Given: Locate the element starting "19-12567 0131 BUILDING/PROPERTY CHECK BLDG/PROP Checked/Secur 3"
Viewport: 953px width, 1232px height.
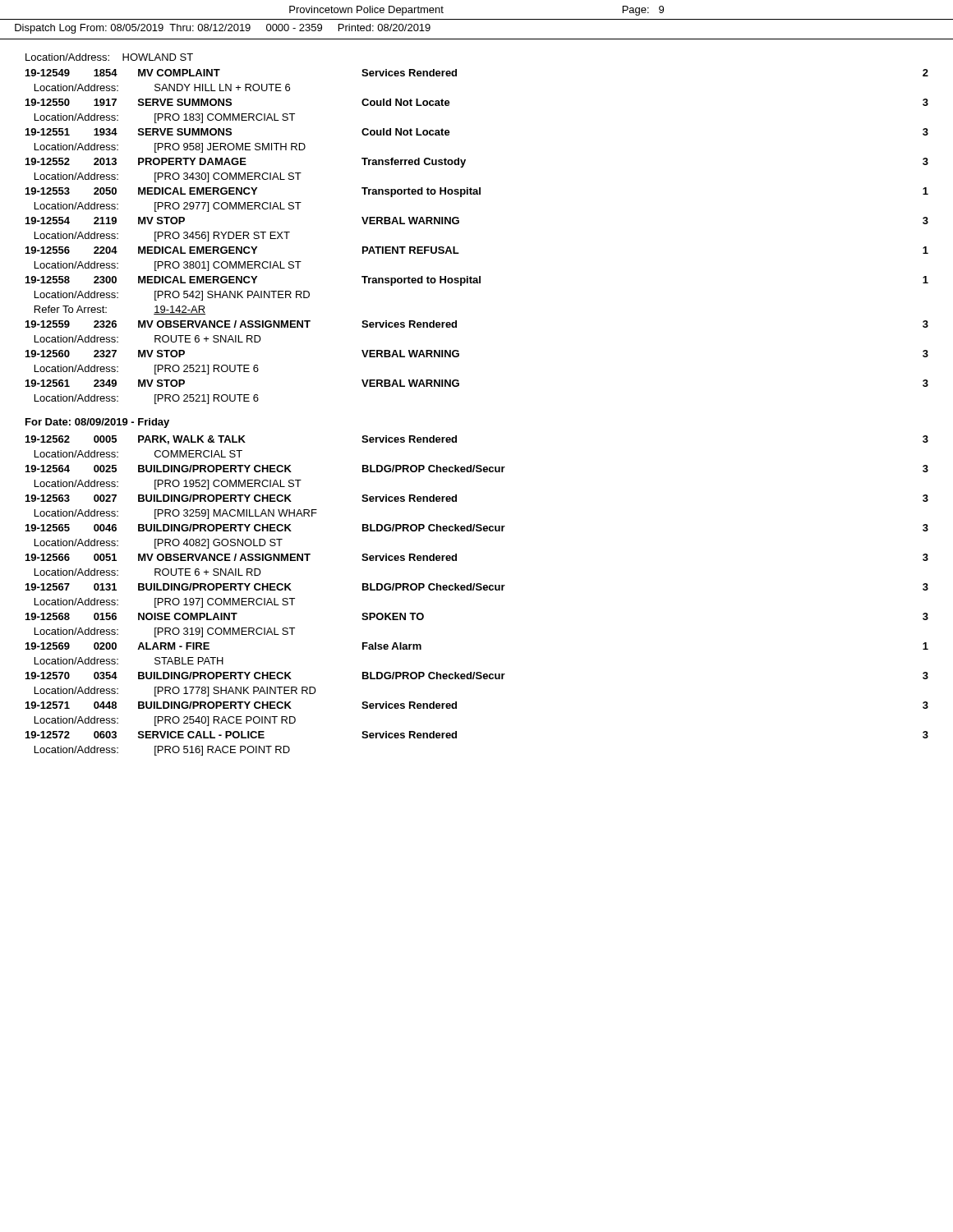Looking at the screenshot, I should [x=476, y=594].
